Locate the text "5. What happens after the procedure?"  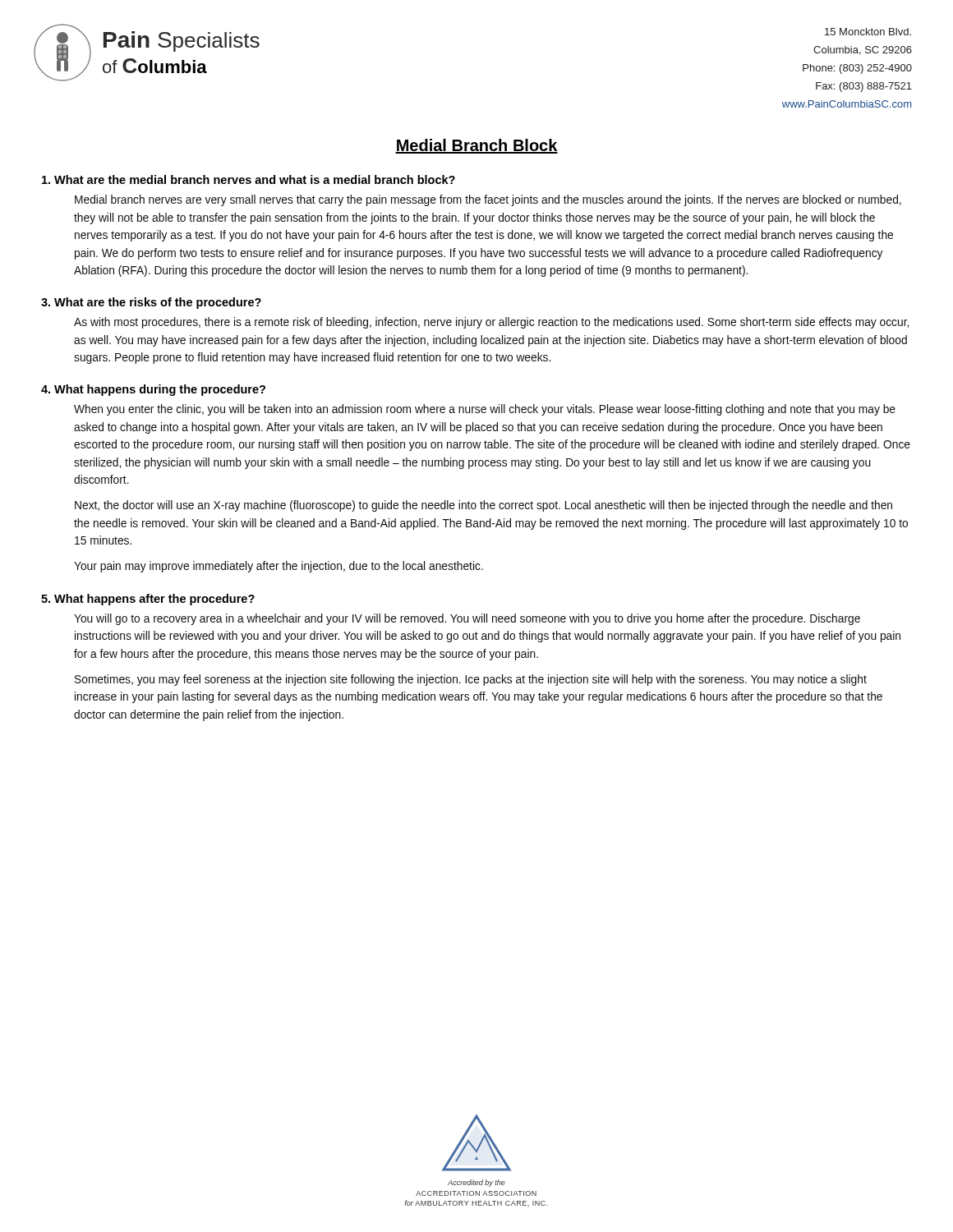(x=148, y=599)
